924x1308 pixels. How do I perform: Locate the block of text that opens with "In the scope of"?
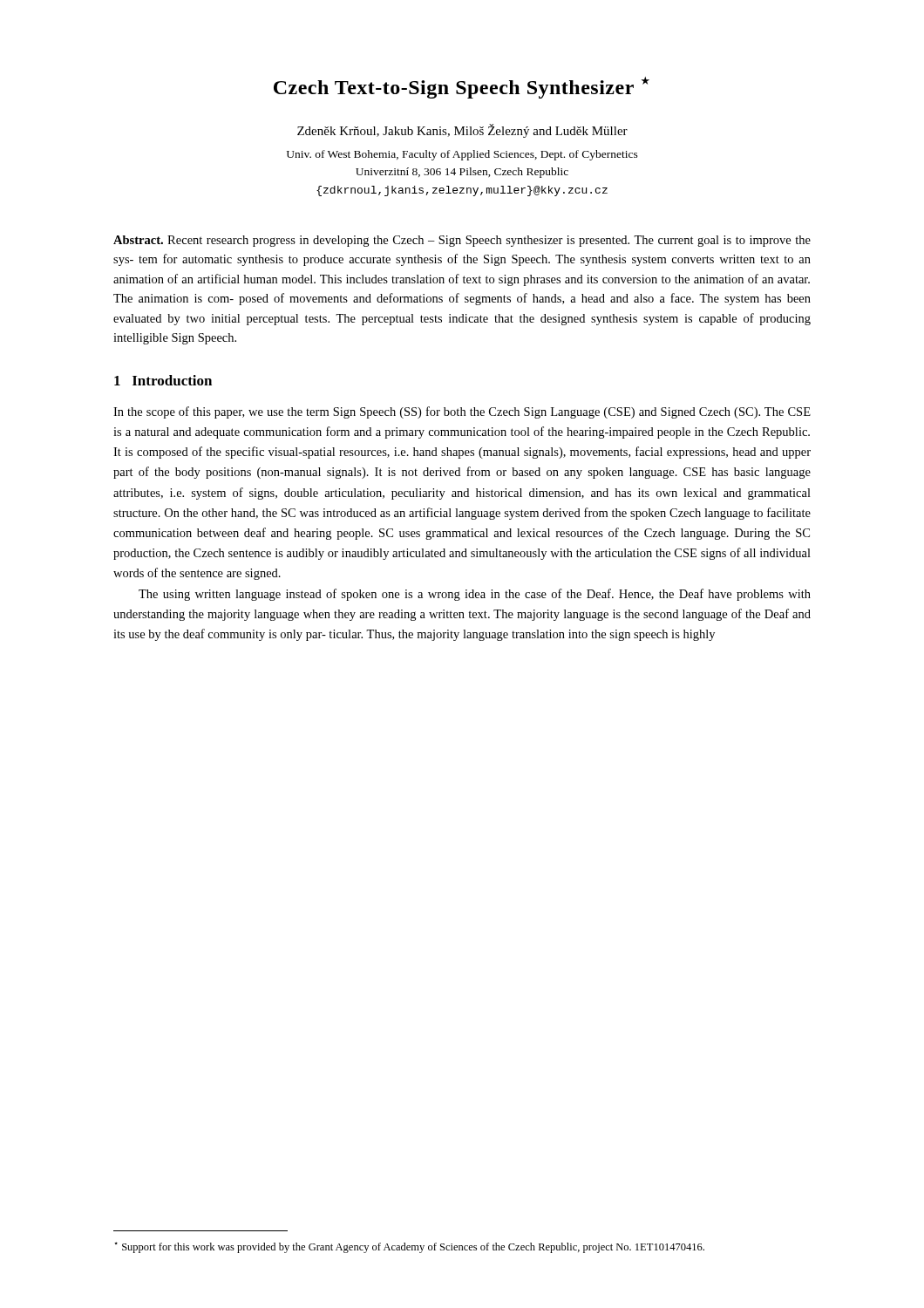click(462, 523)
